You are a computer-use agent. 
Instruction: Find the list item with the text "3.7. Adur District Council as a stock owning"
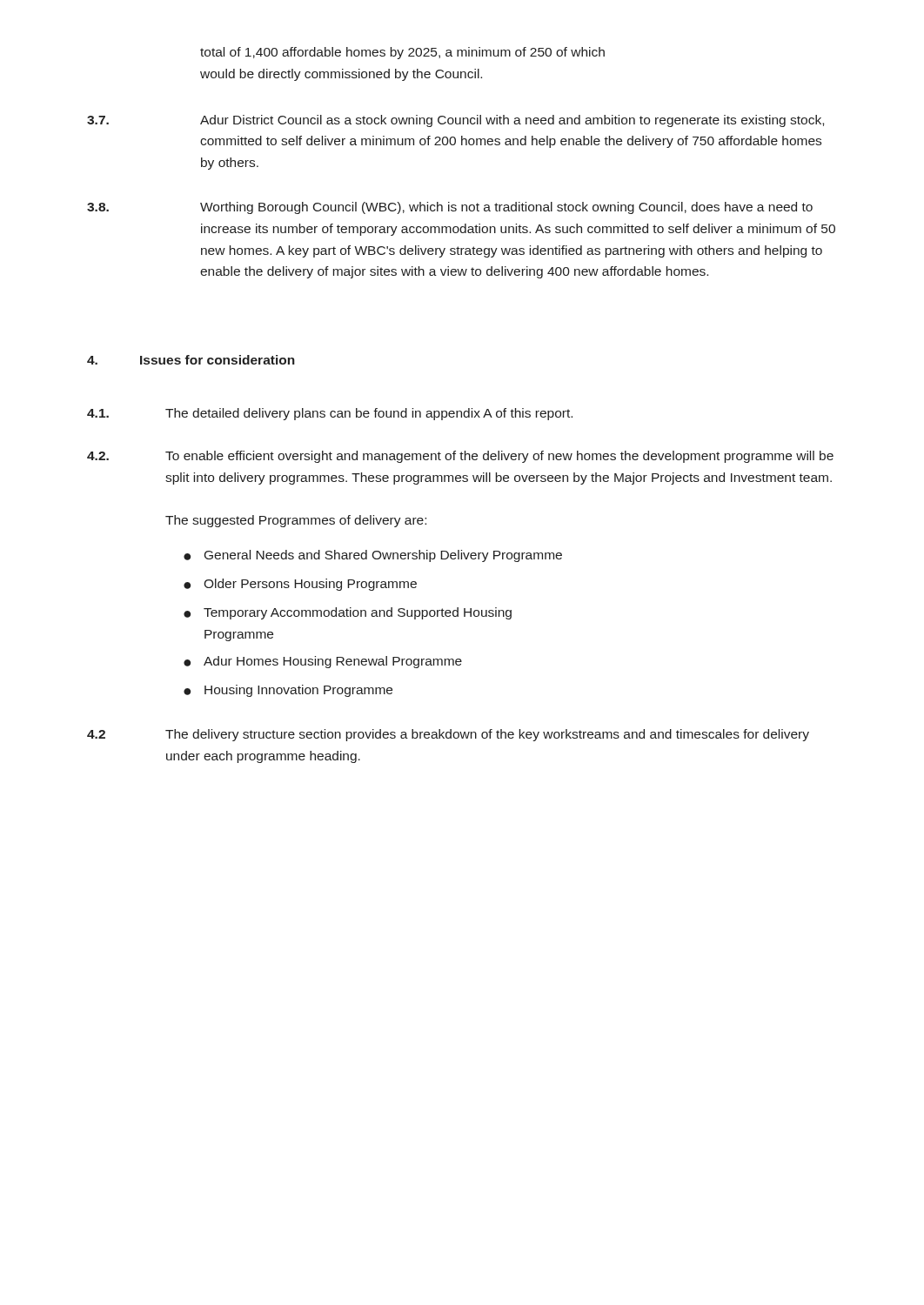pyautogui.click(x=462, y=142)
